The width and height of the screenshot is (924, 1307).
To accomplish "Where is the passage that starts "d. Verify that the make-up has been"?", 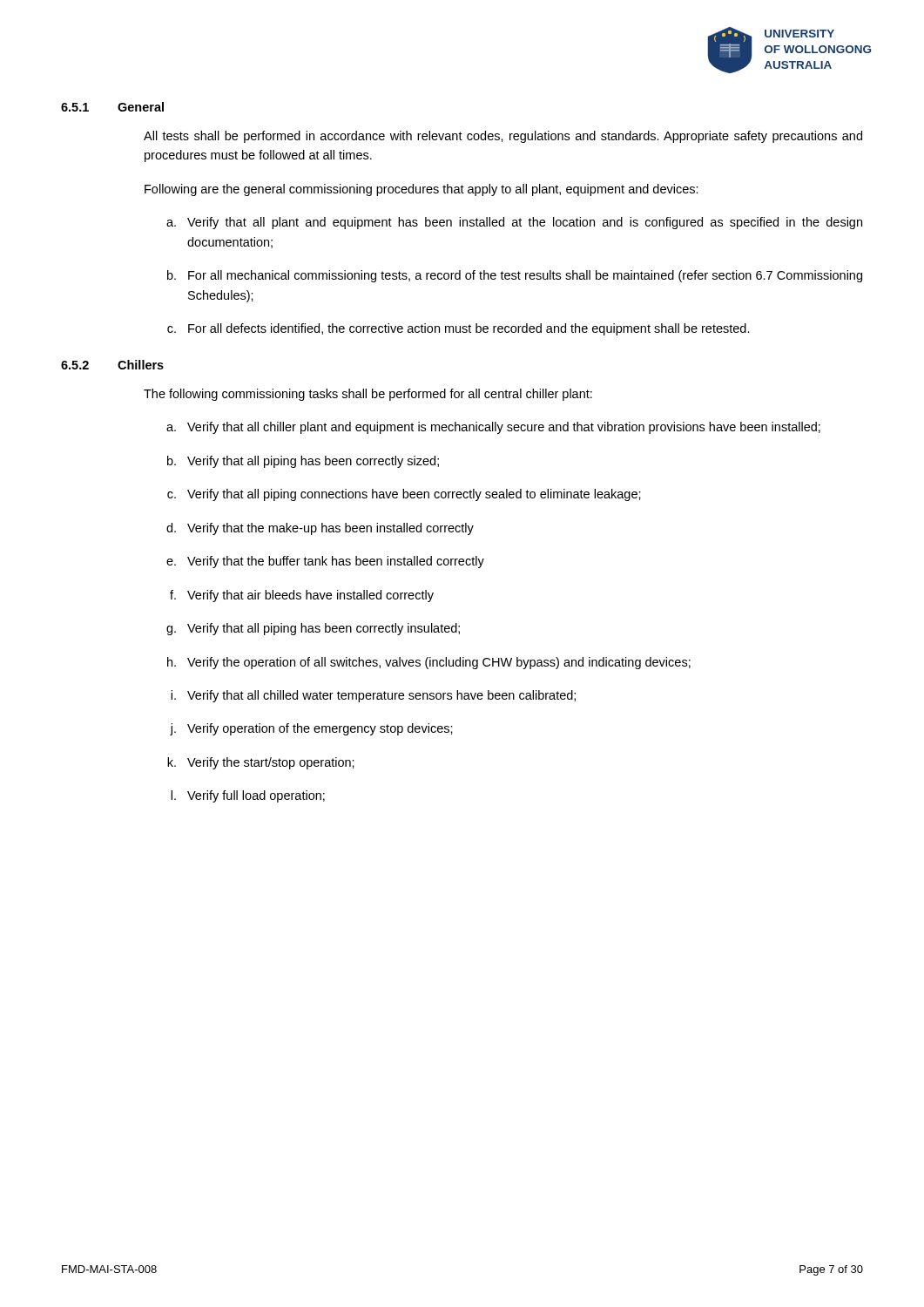I will tap(320, 529).
